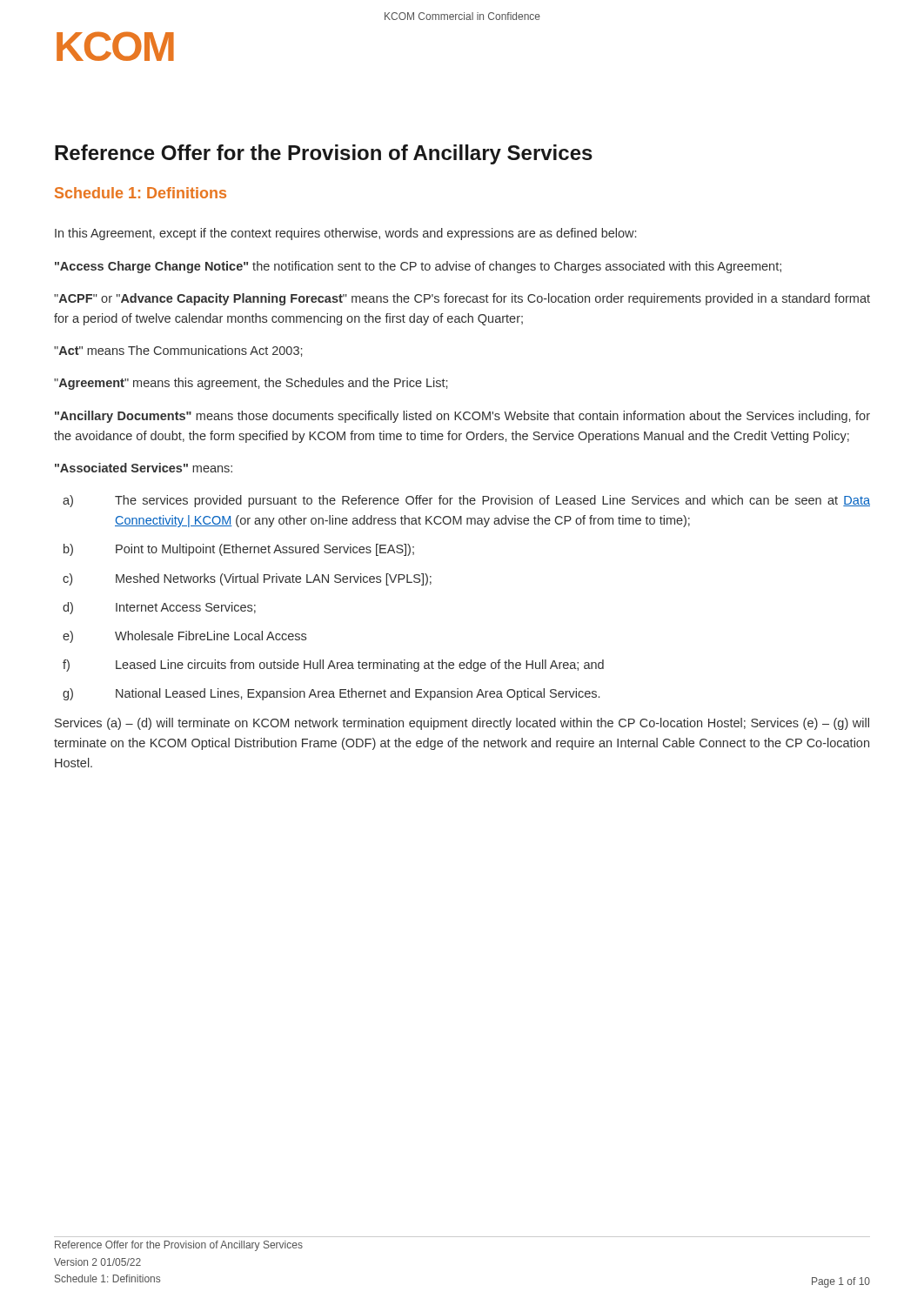
Task: Select the list item that says "g) National Leased Lines, Expansion"
Action: pos(462,694)
